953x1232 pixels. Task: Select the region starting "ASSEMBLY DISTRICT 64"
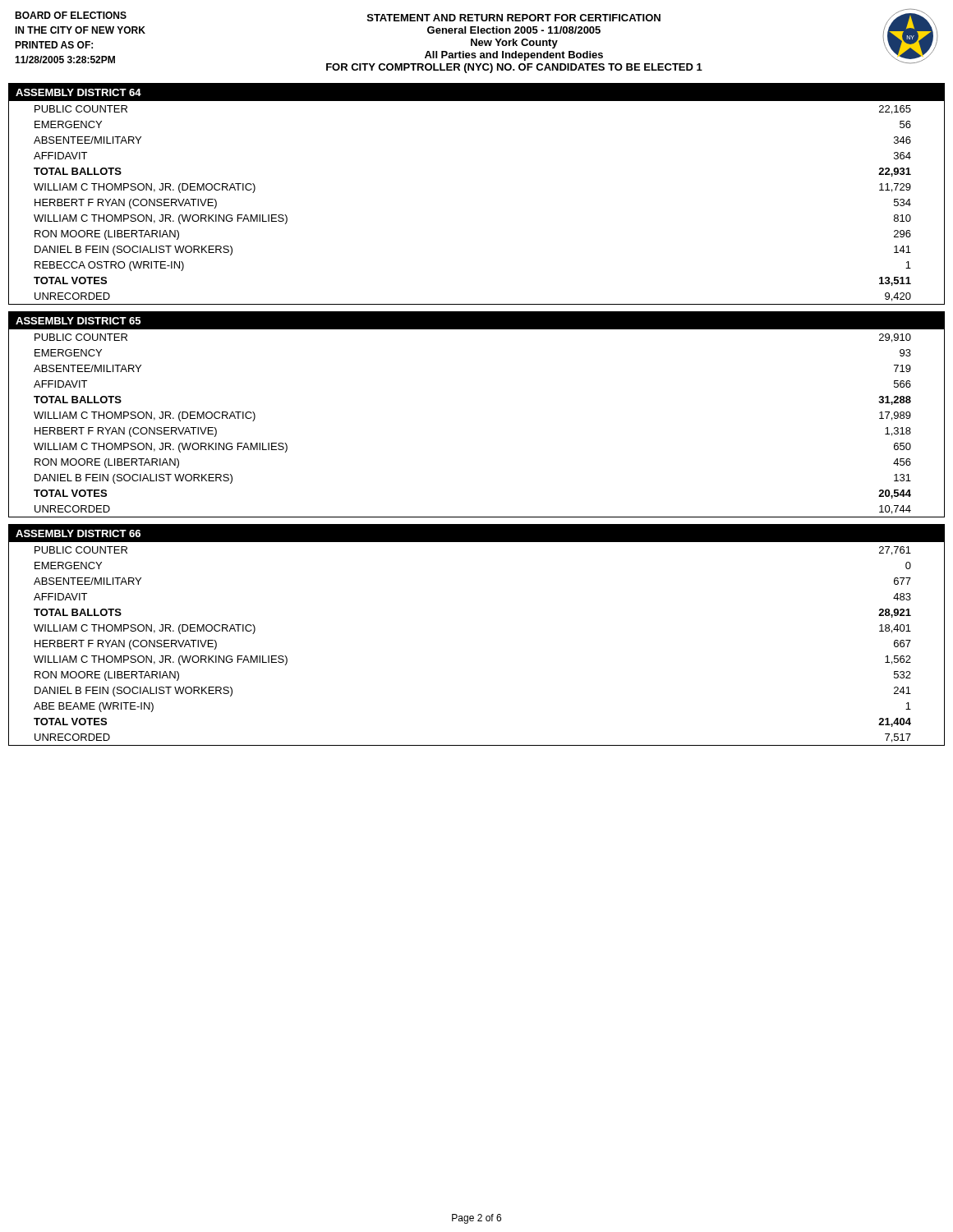78,92
